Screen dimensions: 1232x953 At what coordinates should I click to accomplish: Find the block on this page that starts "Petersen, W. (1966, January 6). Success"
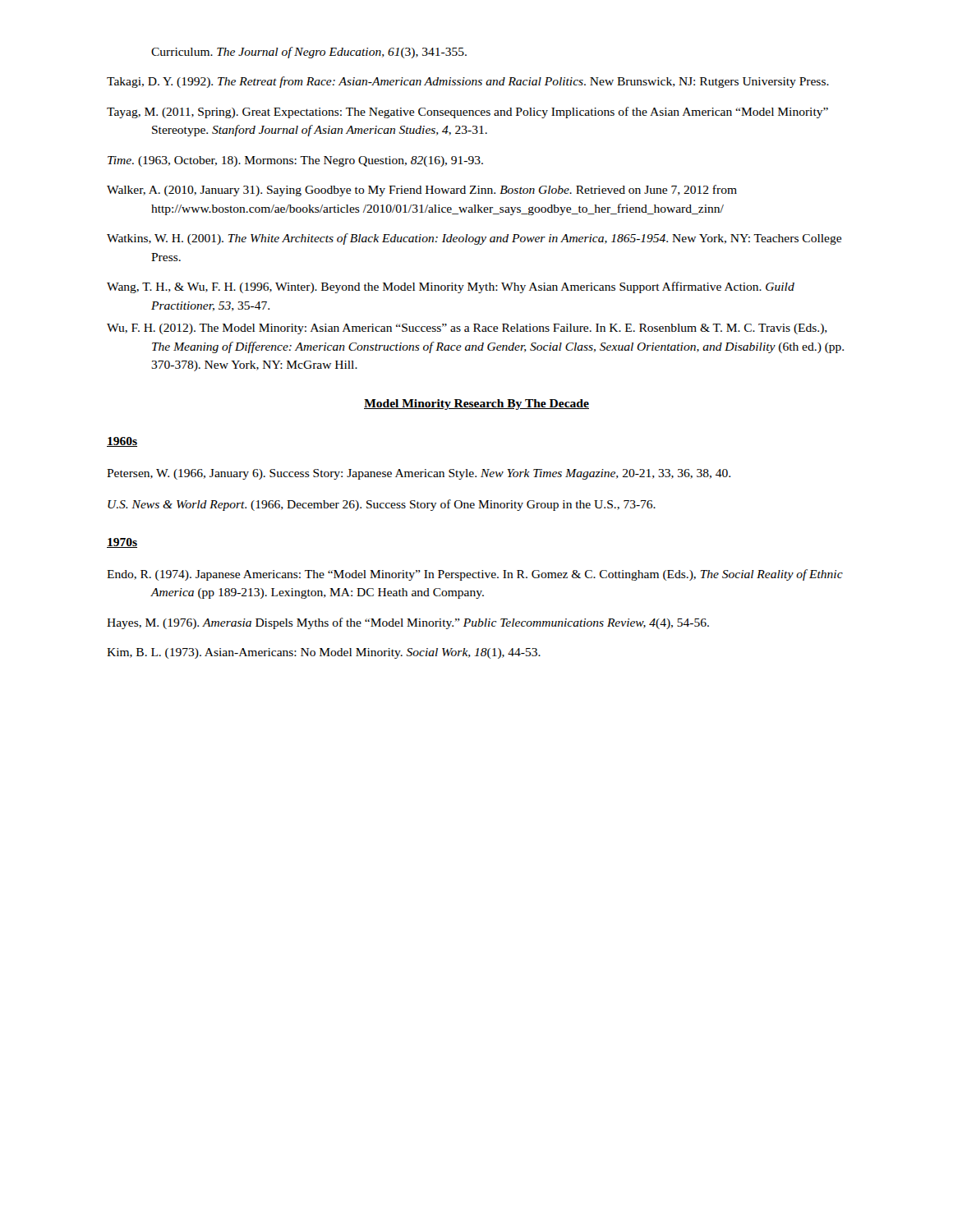[x=419, y=472]
